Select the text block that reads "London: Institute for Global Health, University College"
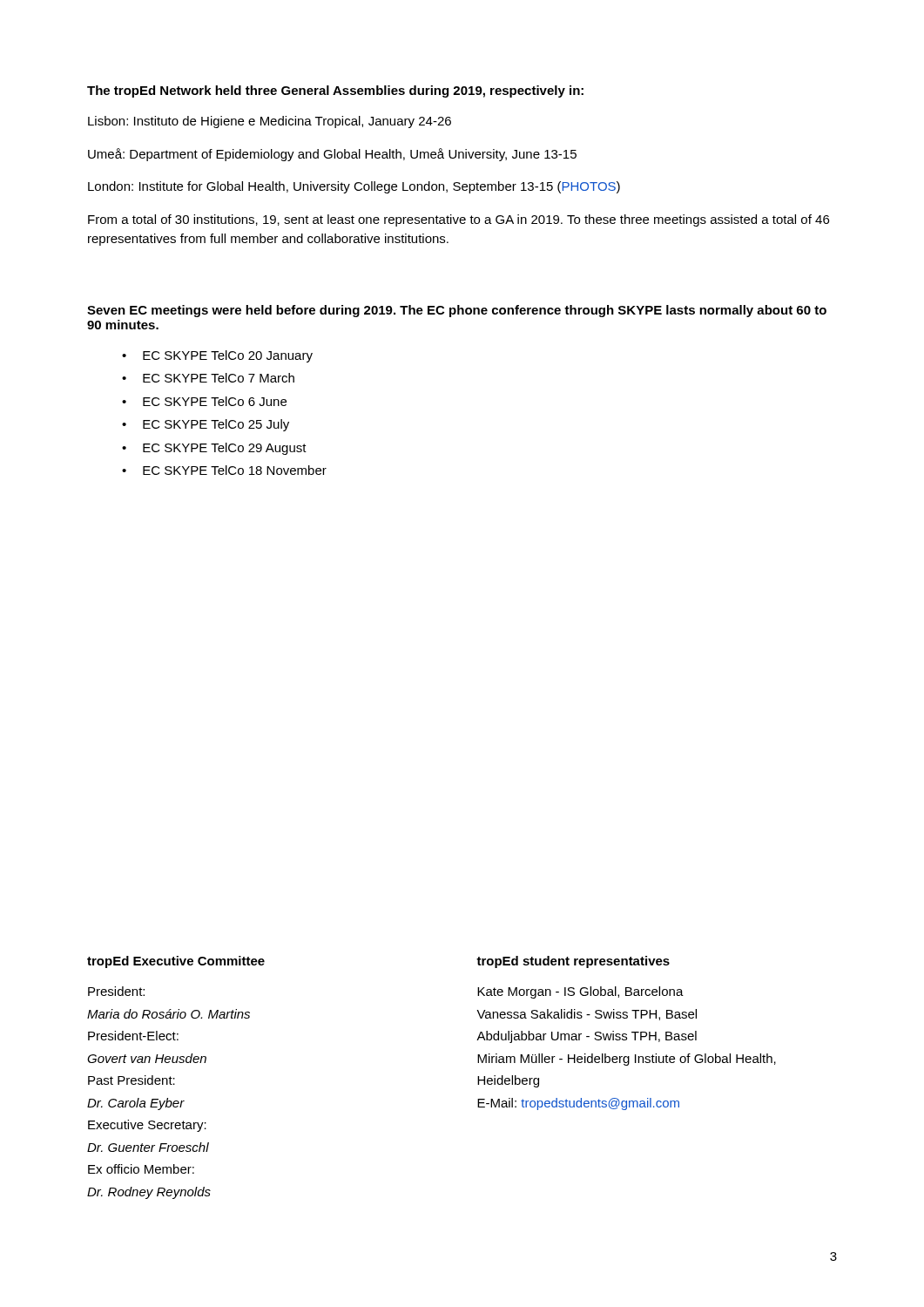 pos(462,187)
